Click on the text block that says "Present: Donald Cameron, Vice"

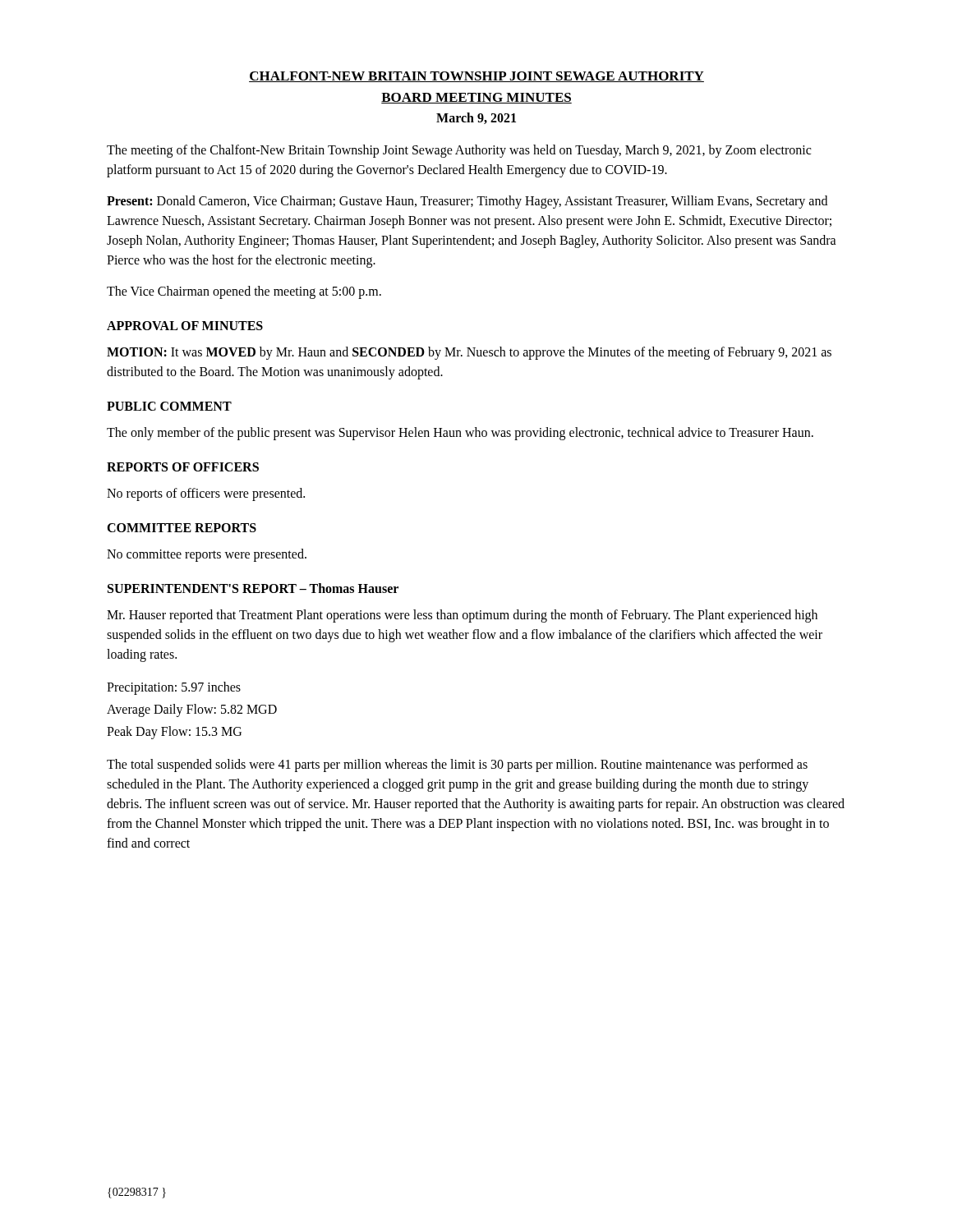(476, 231)
